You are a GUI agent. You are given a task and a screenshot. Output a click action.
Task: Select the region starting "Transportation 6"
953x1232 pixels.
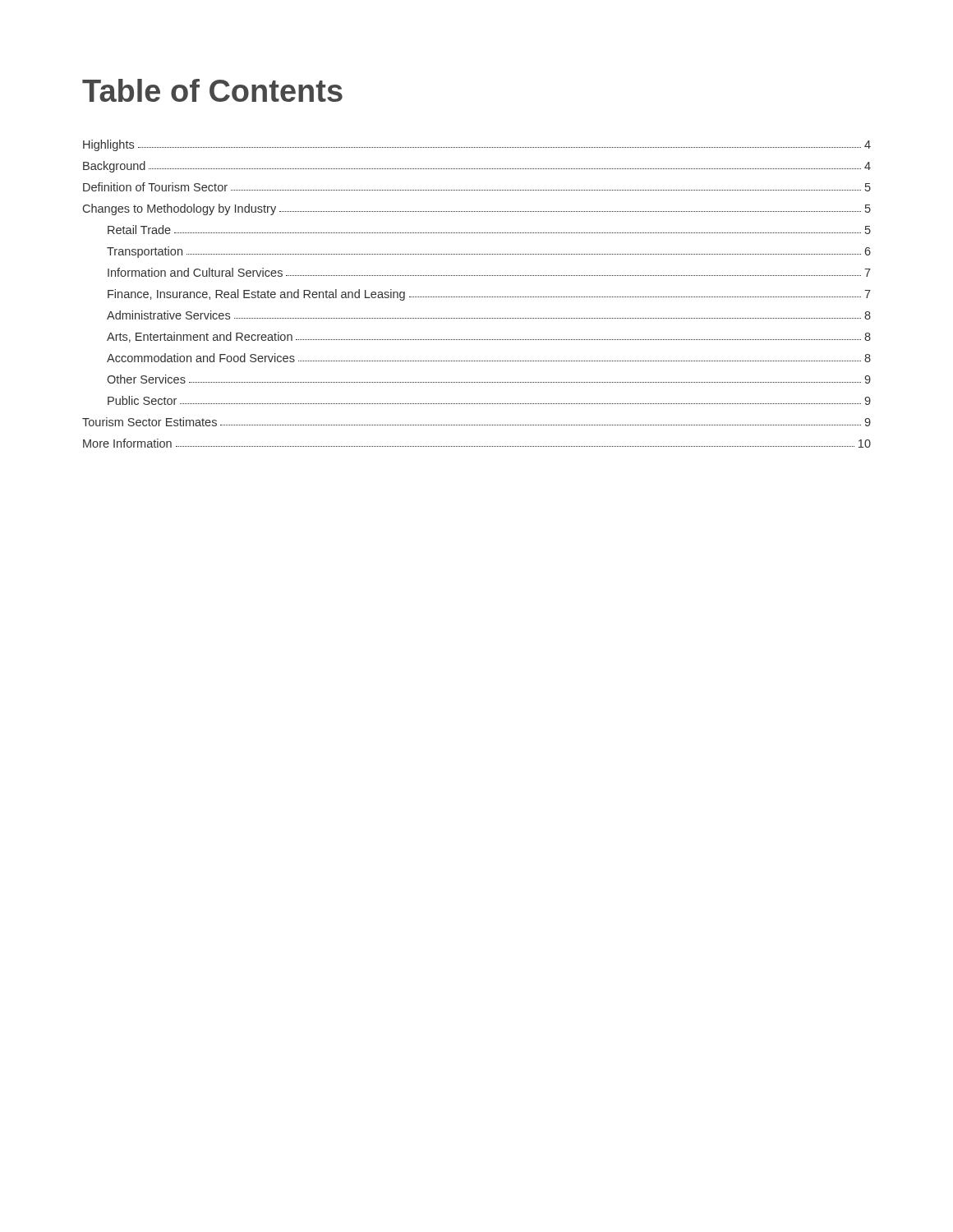476,251
